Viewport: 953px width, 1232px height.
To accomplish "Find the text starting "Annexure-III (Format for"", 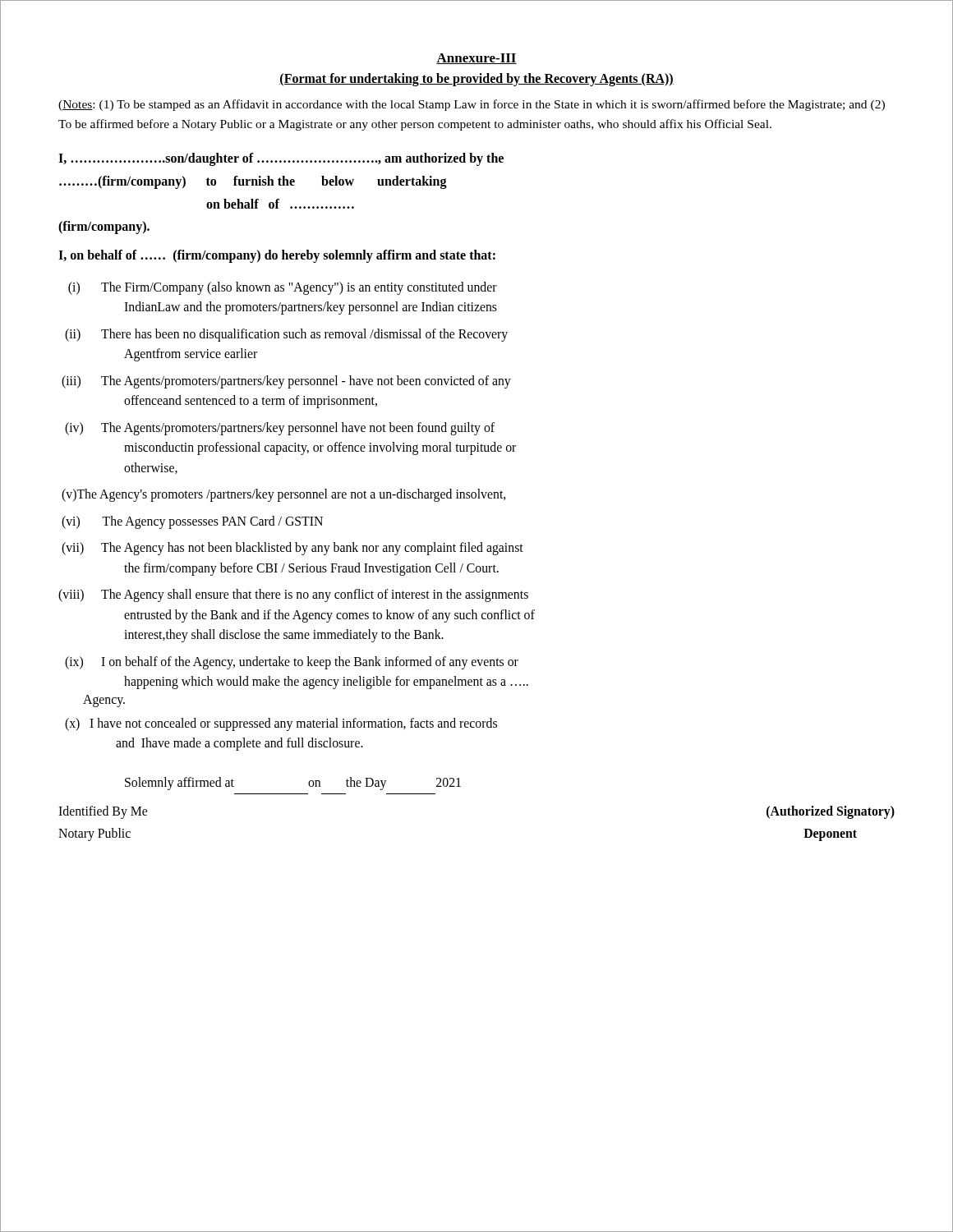I will tap(476, 68).
